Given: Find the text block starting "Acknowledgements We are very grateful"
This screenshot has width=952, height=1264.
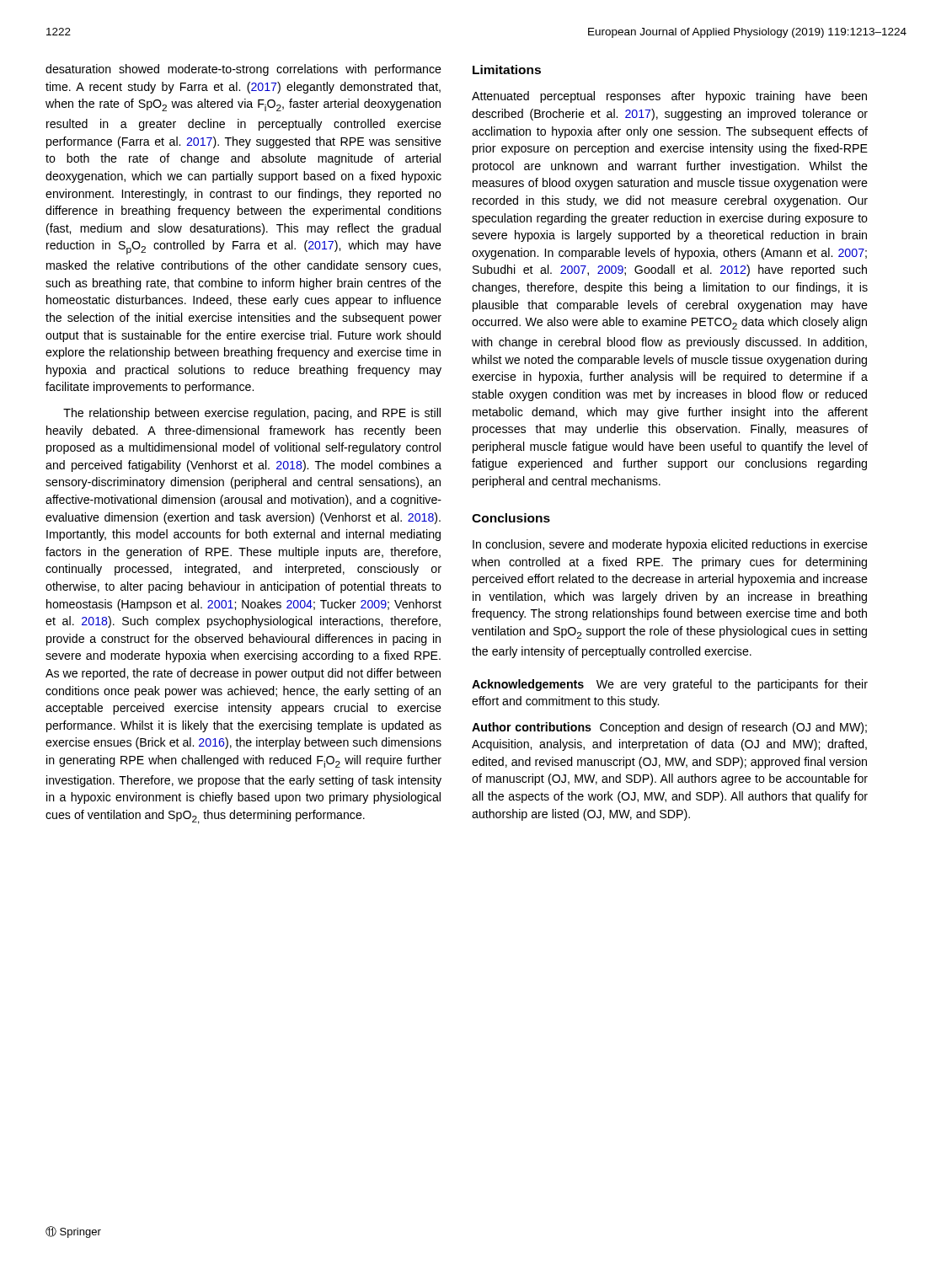Looking at the screenshot, I should (x=670, y=693).
